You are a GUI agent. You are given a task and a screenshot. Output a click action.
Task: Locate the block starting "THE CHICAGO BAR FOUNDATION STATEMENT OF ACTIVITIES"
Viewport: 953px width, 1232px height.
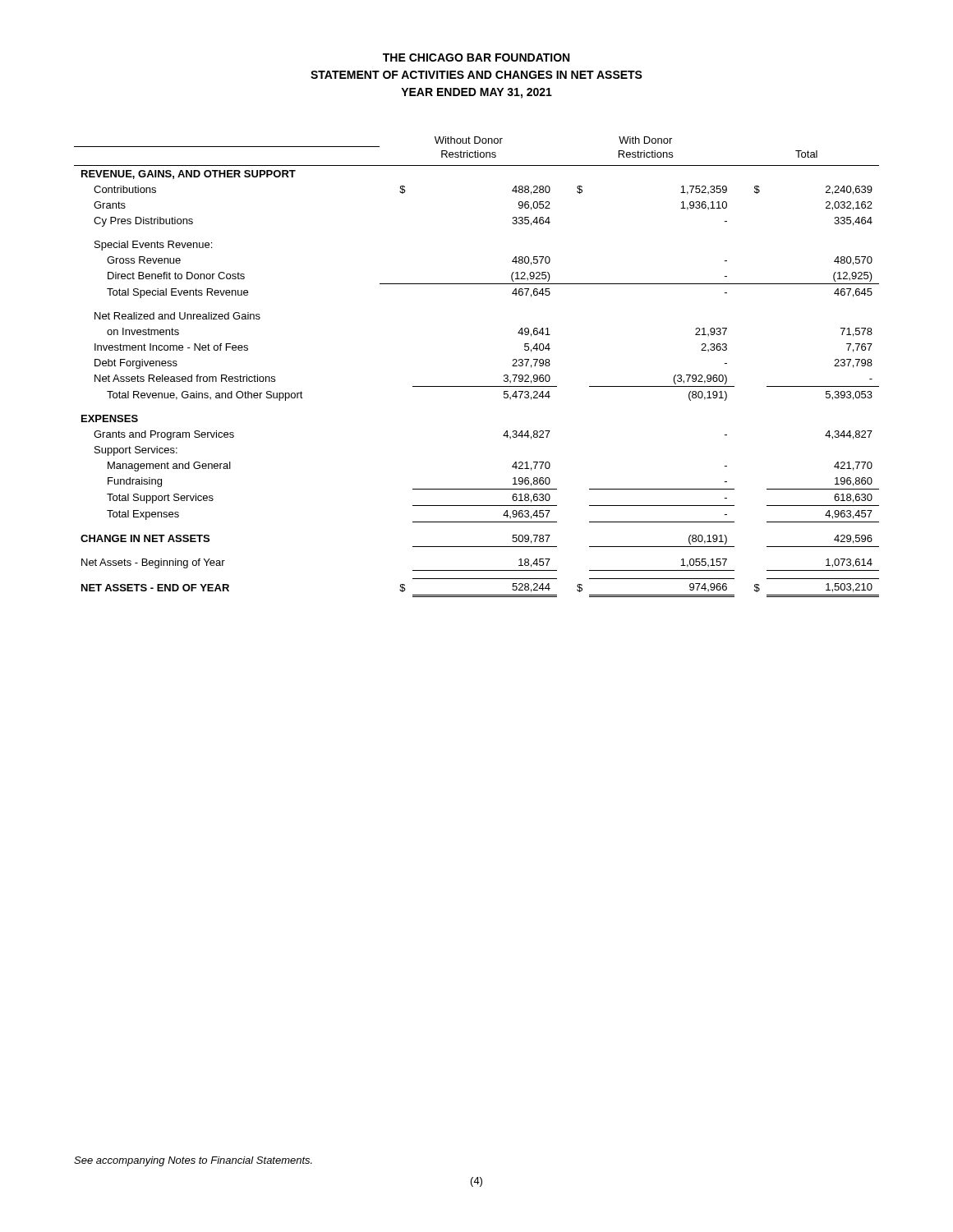[x=476, y=75]
